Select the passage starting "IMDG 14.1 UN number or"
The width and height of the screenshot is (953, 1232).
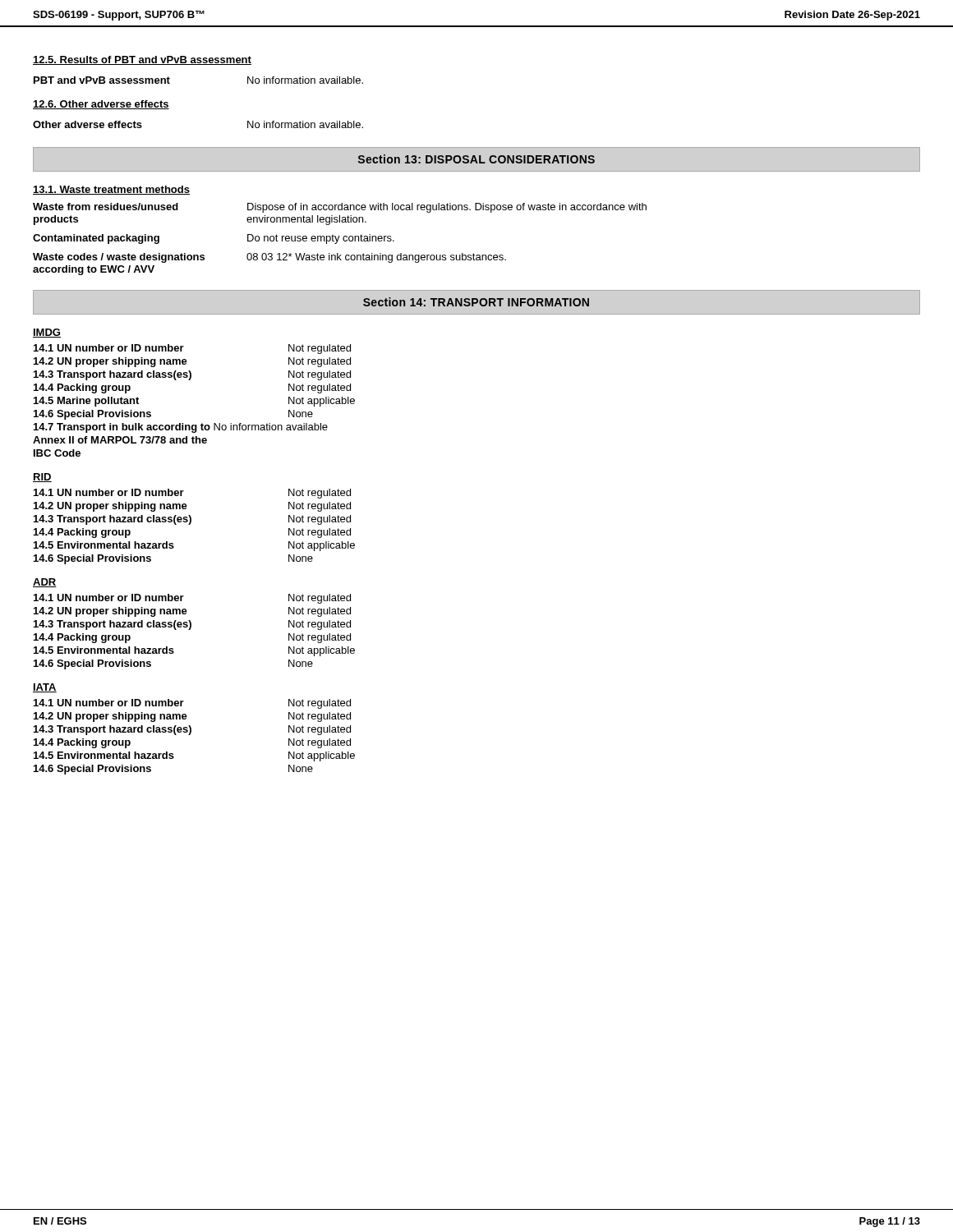(x=47, y=333)
